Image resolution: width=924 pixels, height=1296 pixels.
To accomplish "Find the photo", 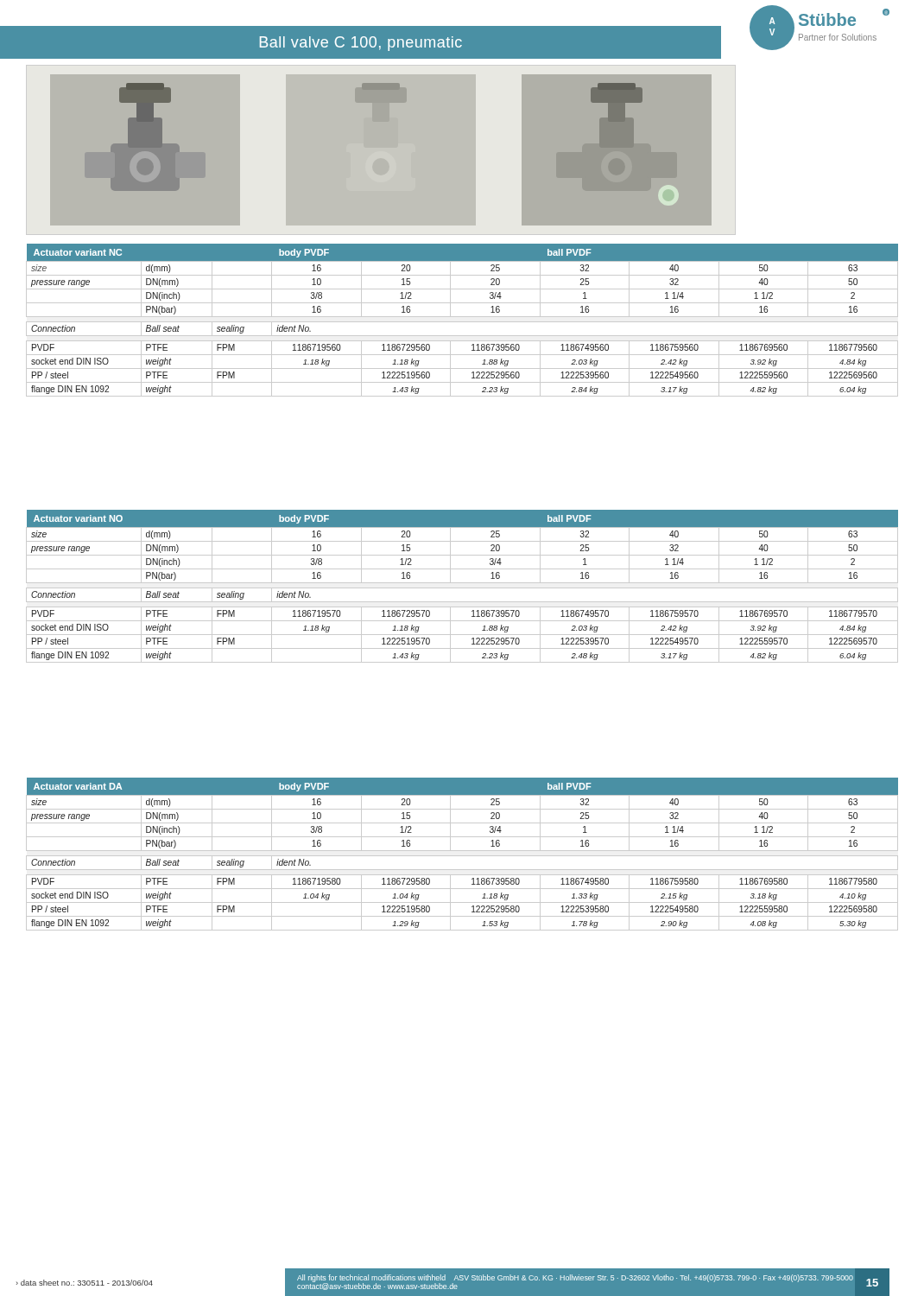I will point(381,150).
